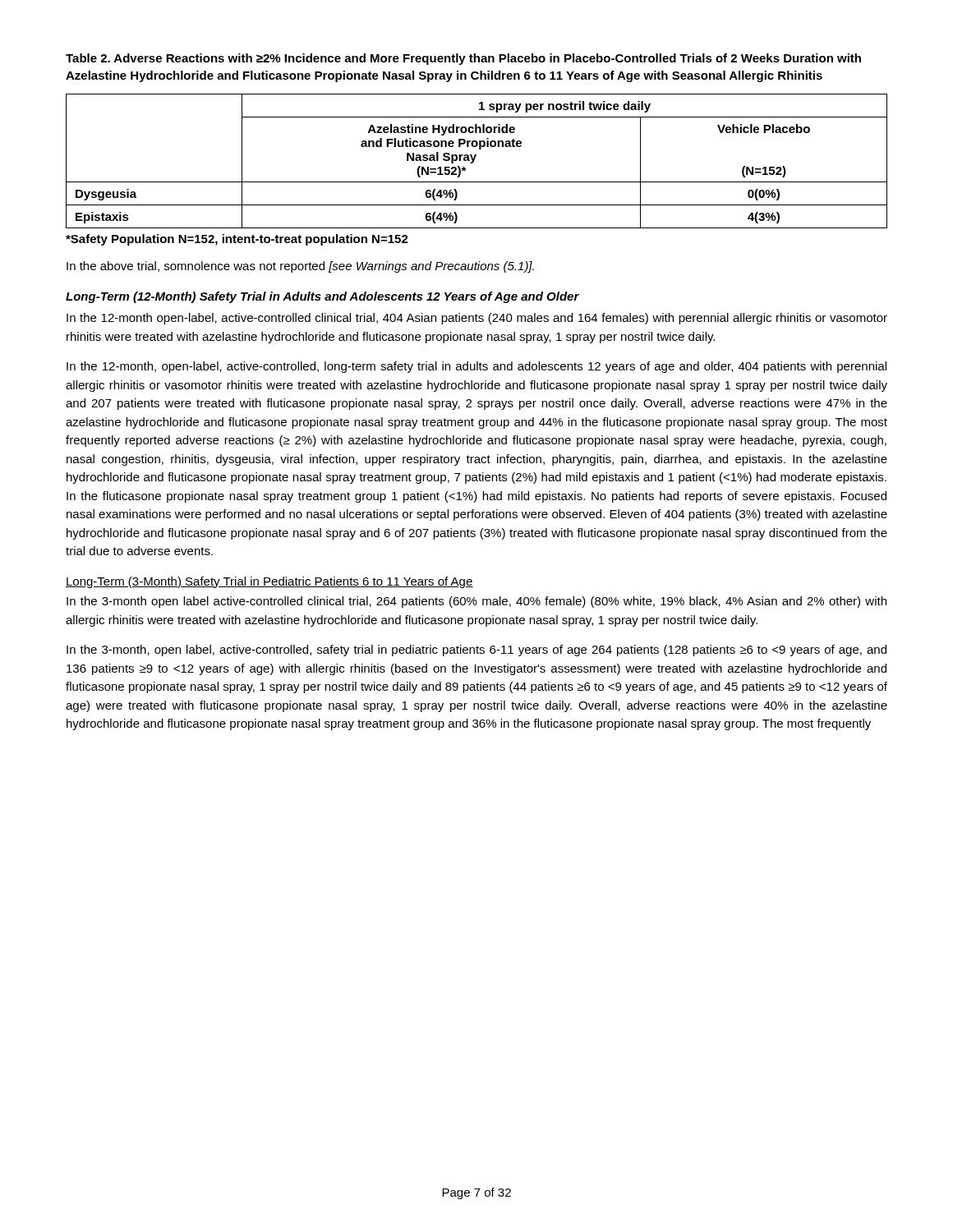
Task: Point to the region starting "In the 12-month,"
Action: point(476,458)
